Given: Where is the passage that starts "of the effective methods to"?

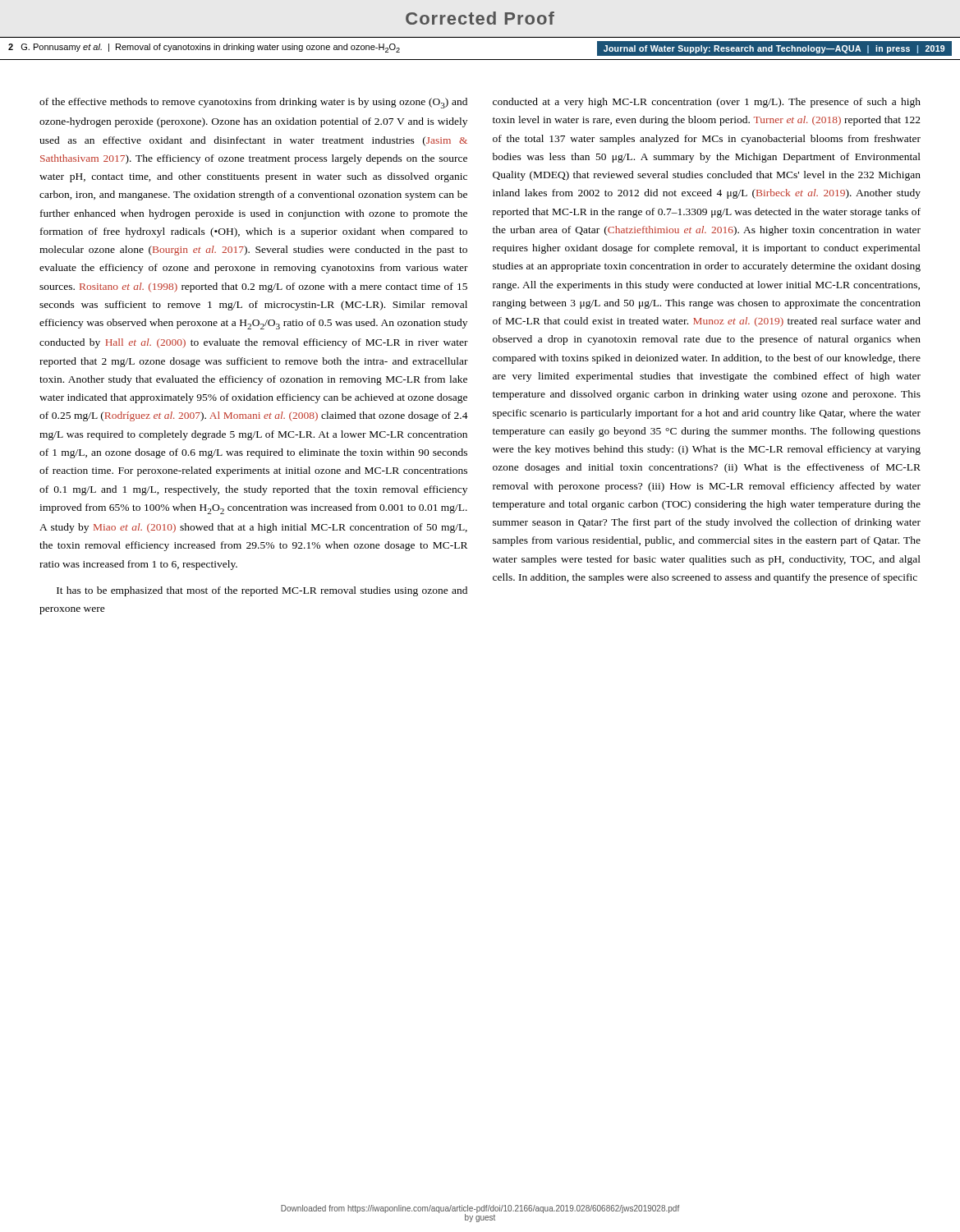Looking at the screenshot, I should 254,355.
